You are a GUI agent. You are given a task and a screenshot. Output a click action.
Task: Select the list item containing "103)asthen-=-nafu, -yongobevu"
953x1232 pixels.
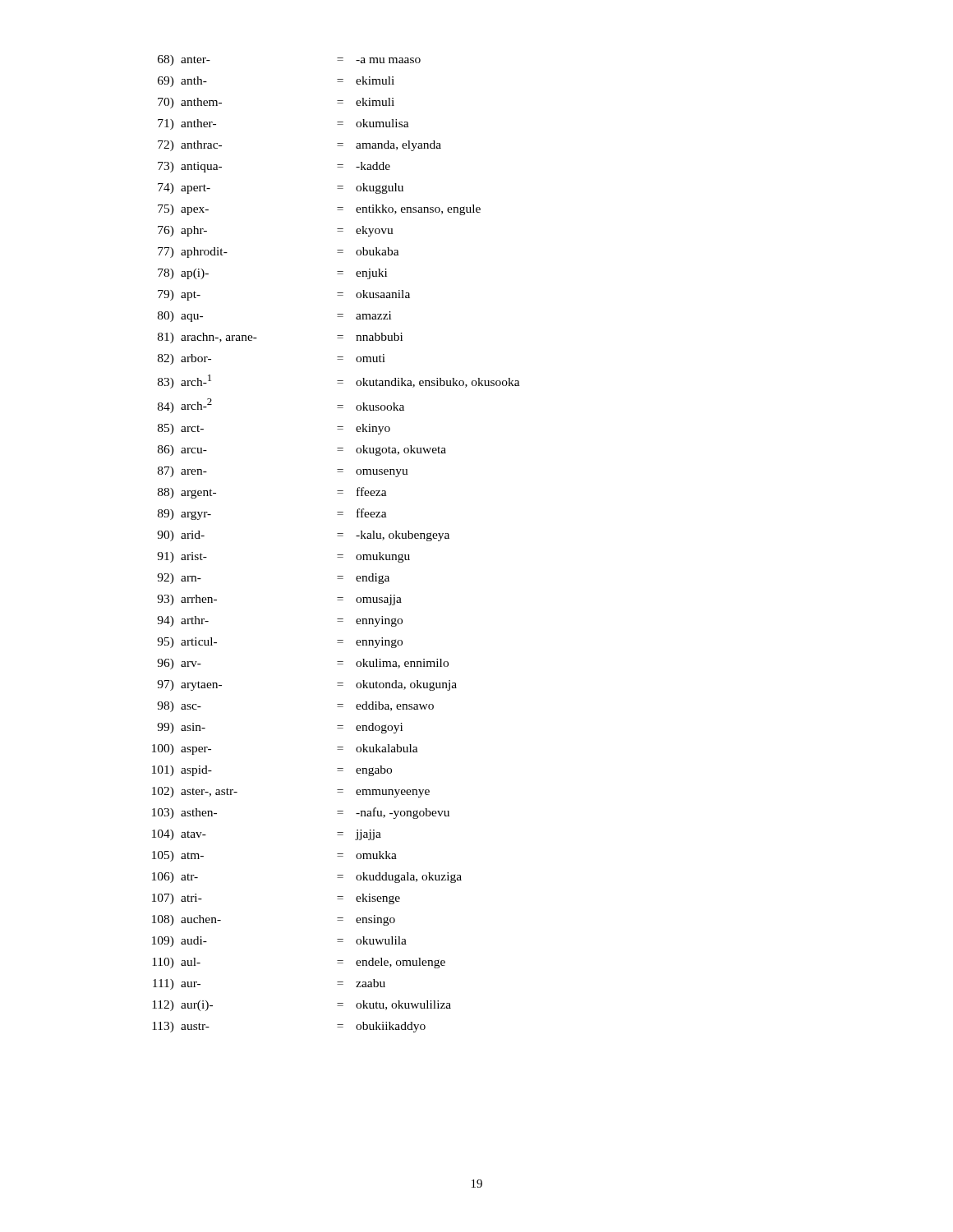(x=452, y=812)
